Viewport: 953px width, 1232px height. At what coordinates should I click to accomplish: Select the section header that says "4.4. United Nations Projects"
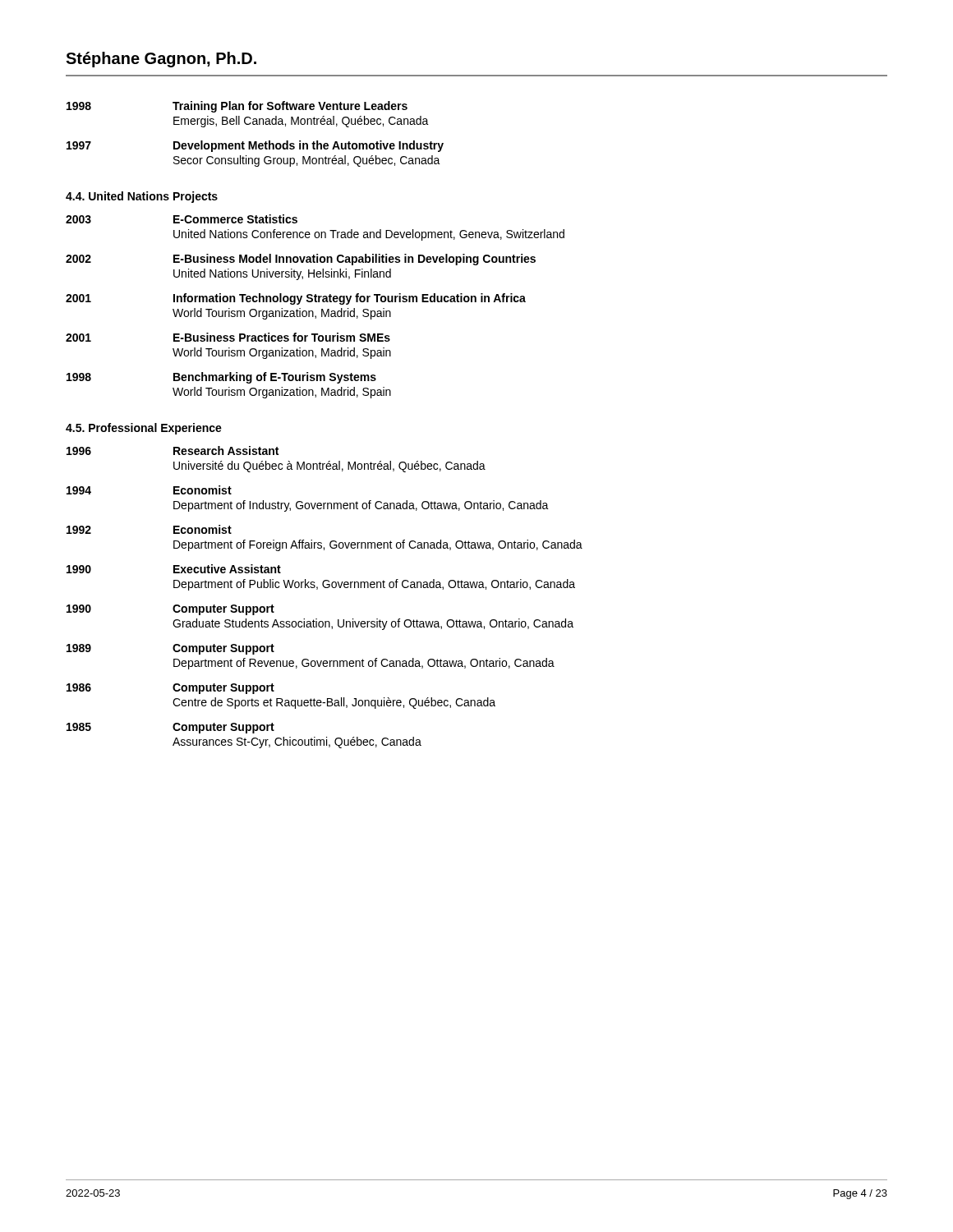click(142, 196)
